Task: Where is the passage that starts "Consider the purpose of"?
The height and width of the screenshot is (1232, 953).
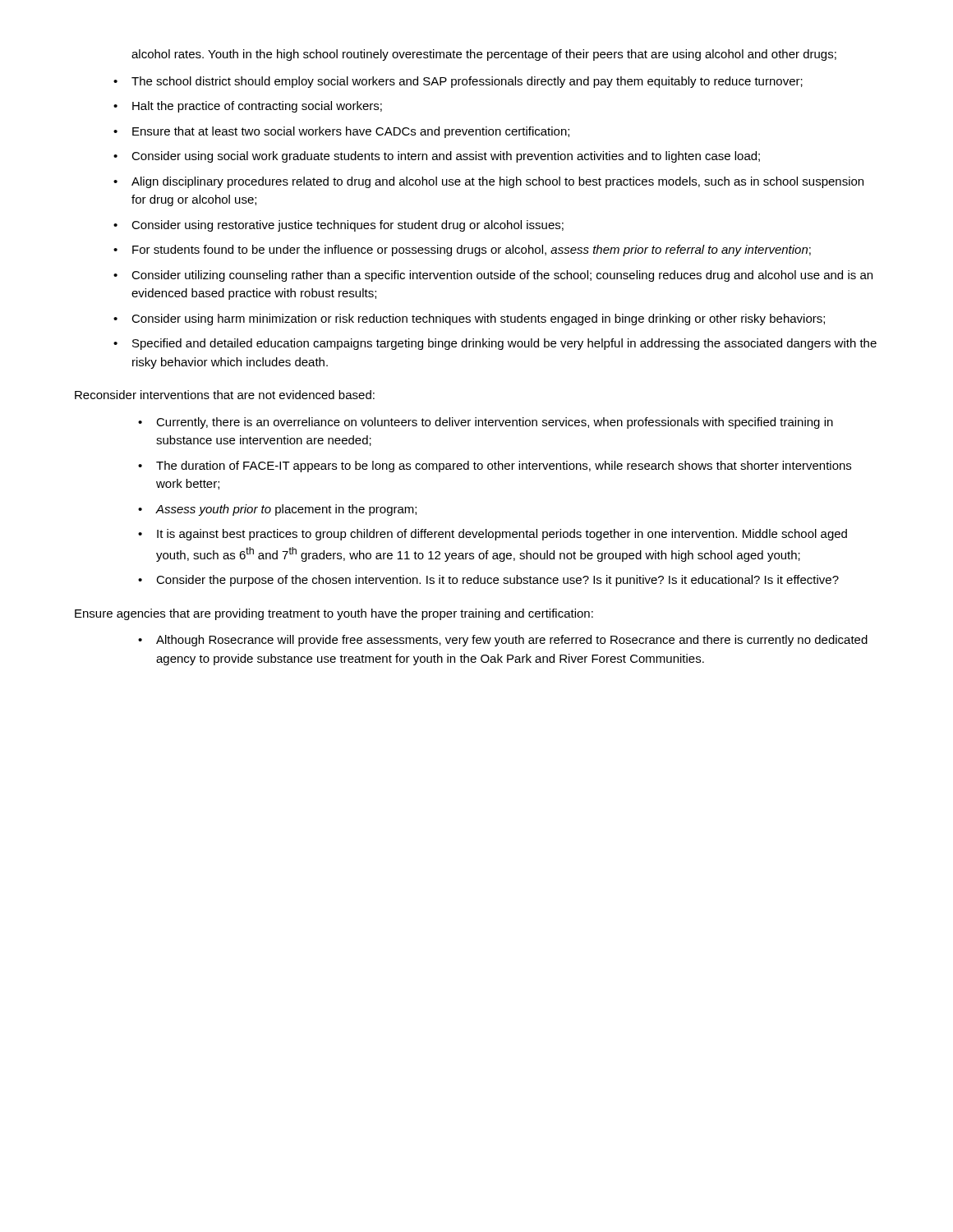Action: pos(497,579)
